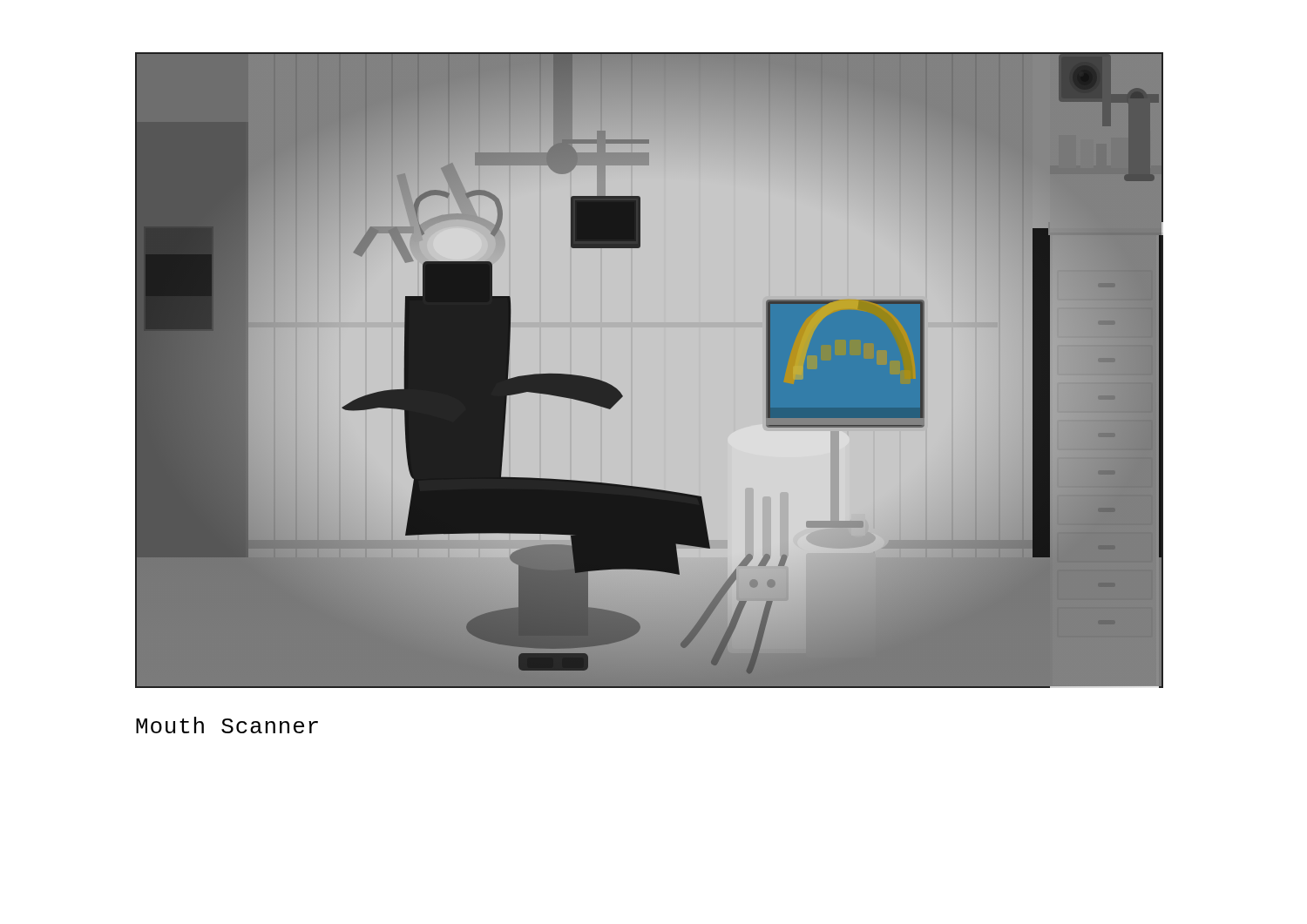Screen dimensions: 924x1307
Task: Click on the photo
Action: [x=649, y=370]
